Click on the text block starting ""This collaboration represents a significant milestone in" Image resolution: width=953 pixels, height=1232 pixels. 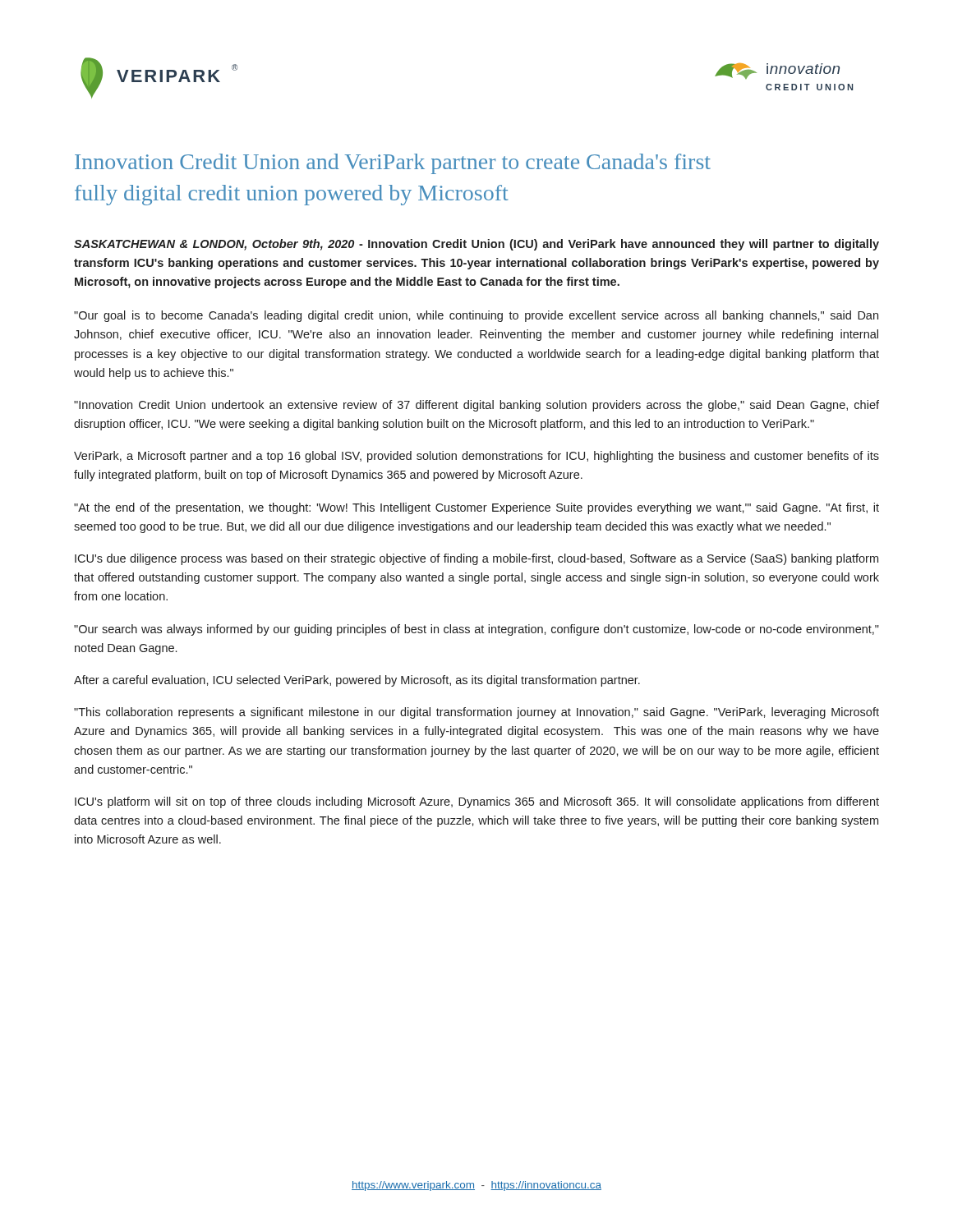(x=476, y=741)
